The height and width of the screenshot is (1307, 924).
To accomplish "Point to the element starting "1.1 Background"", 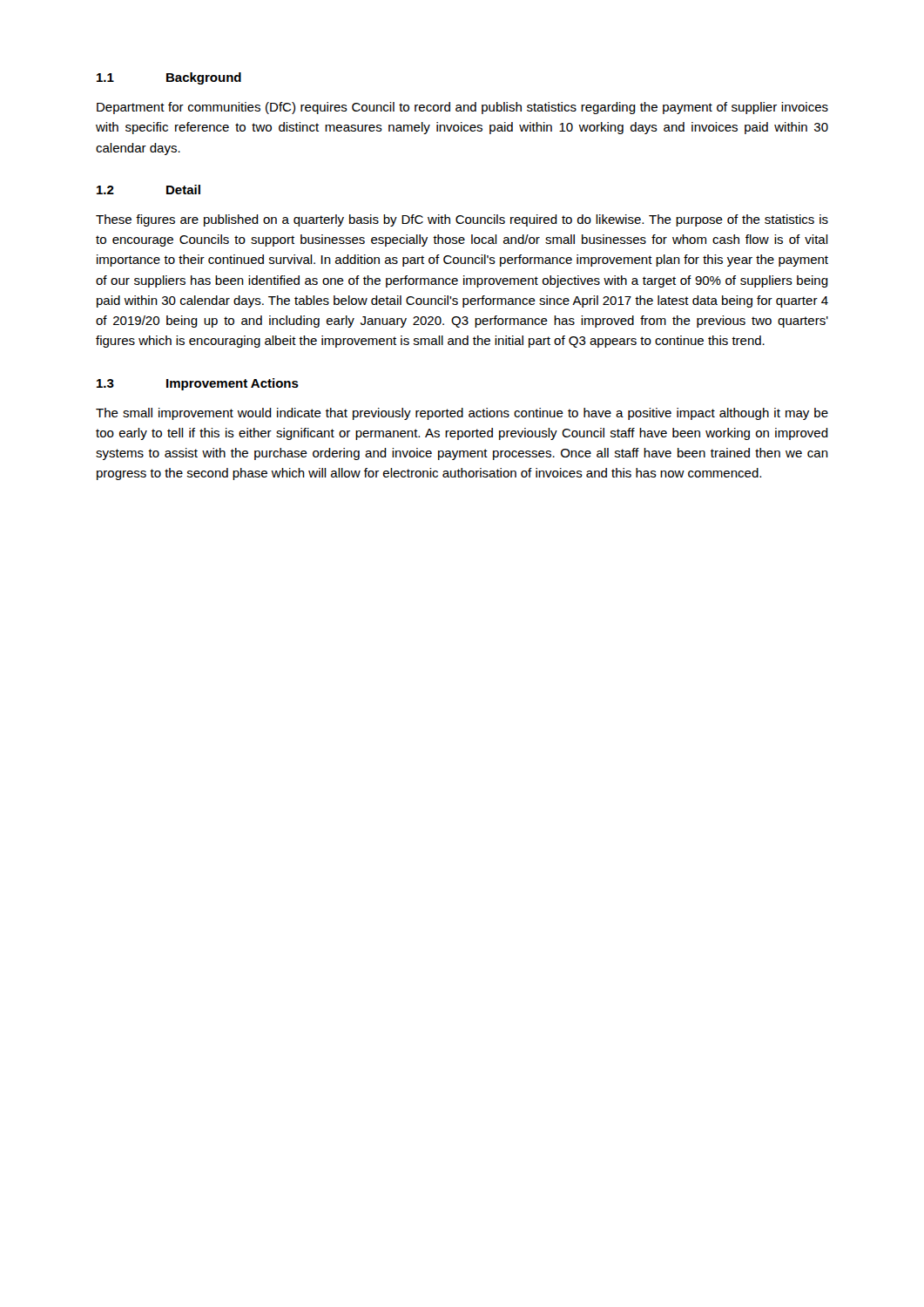I will pos(169,78).
